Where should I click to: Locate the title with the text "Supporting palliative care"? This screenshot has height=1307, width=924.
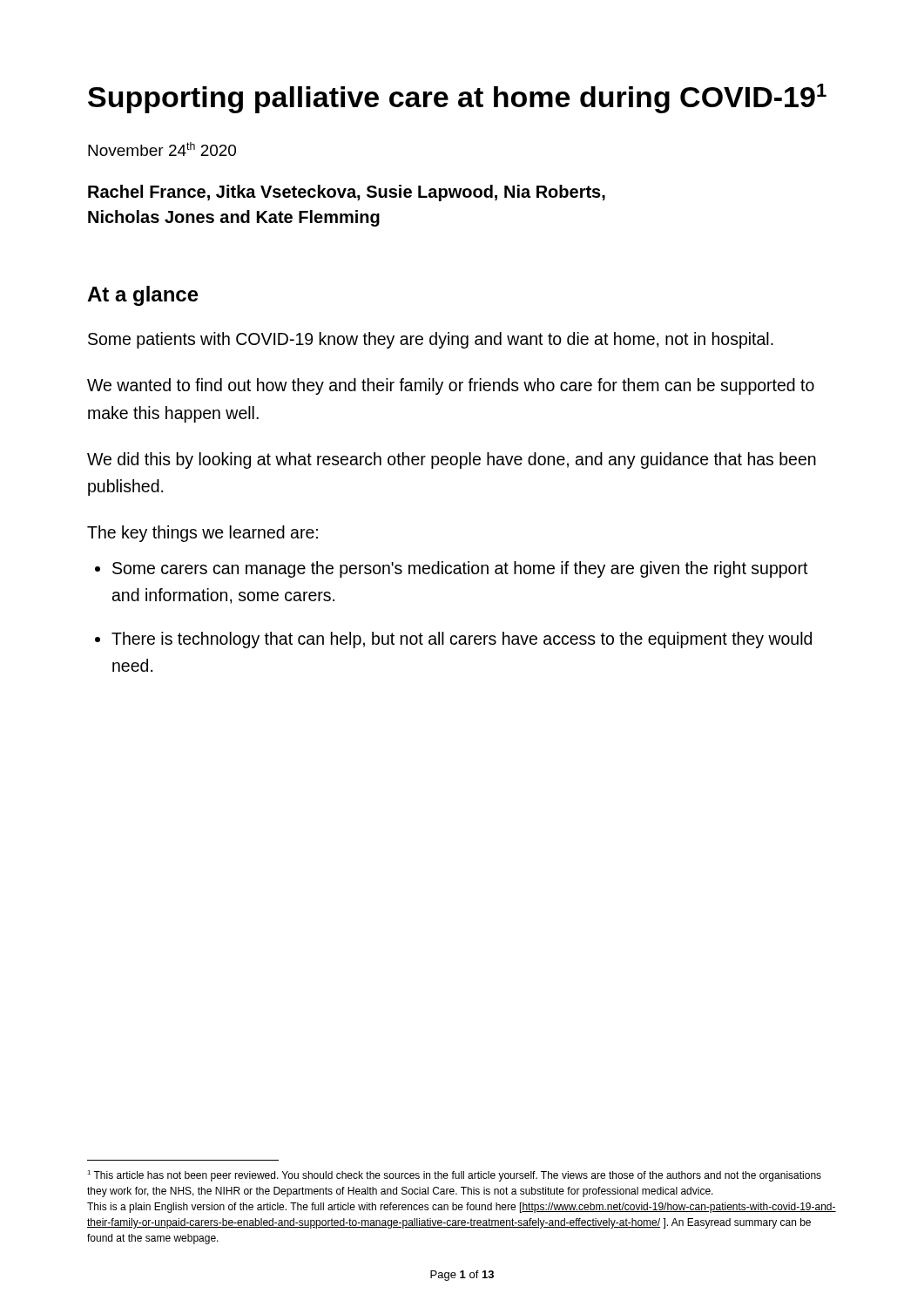click(457, 96)
